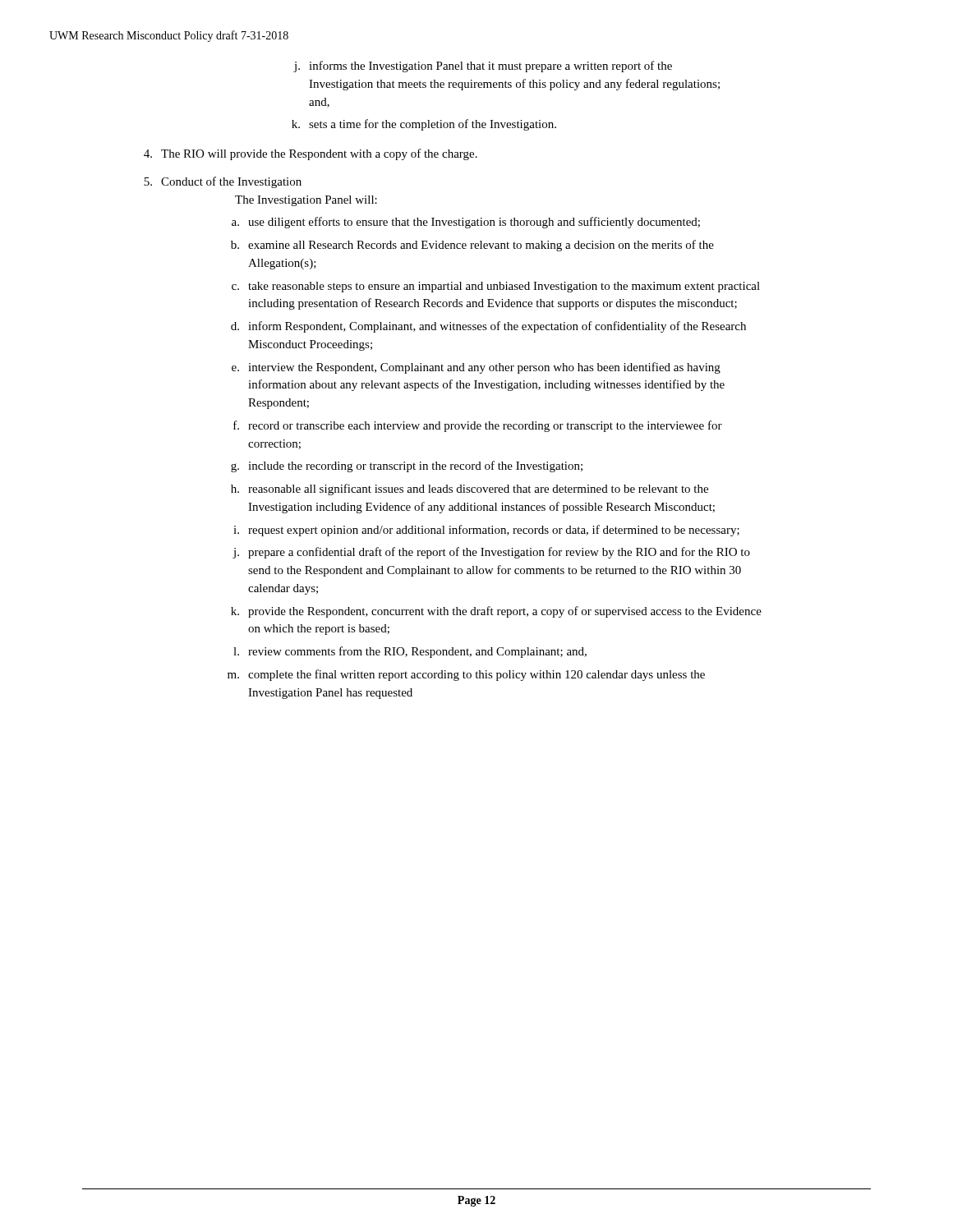This screenshot has height=1232, width=953.
Task: Locate the text starting "5. Conduct of the Investigation"
Action: pyautogui.click(x=217, y=182)
